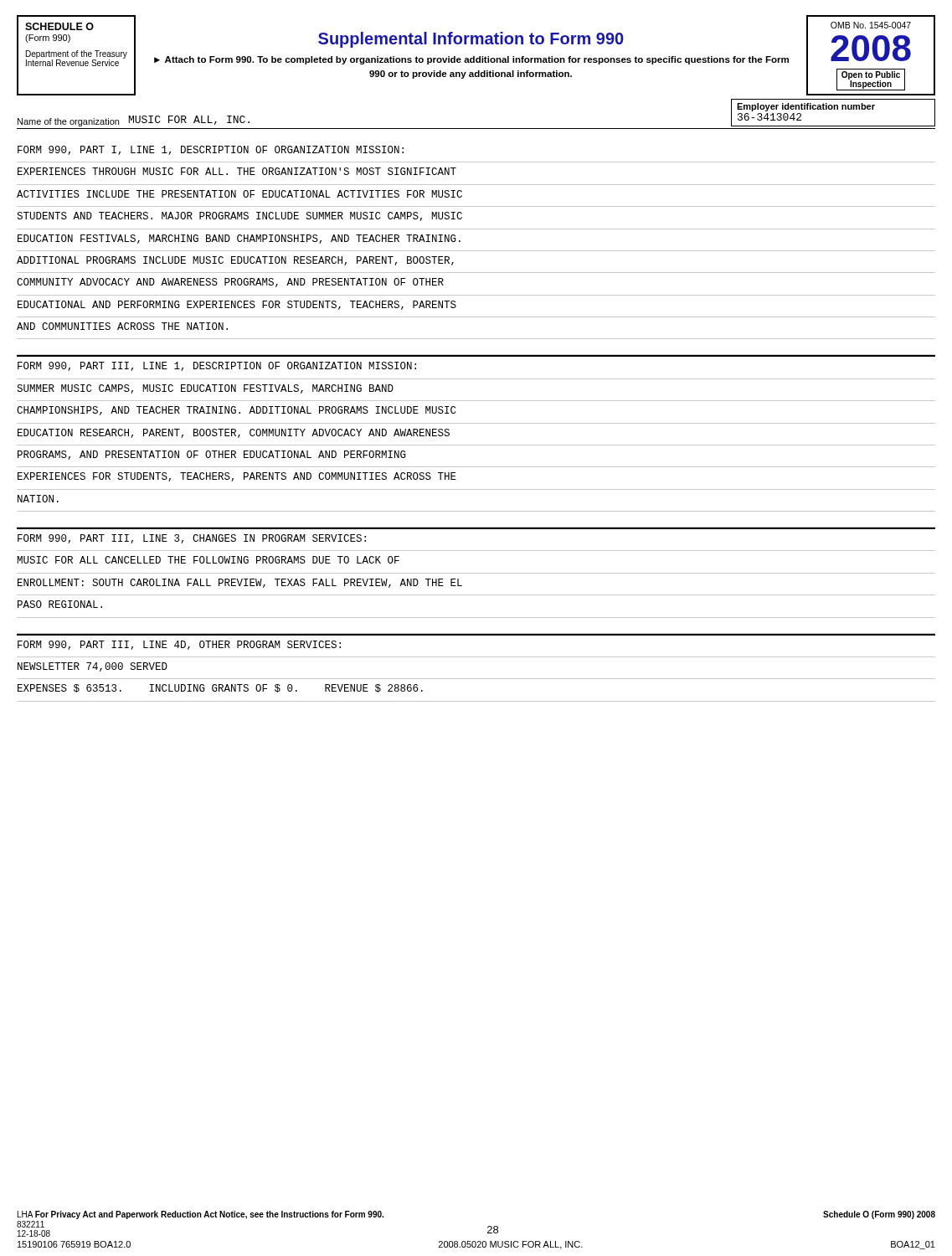Image resolution: width=952 pixels, height=1256 pixels.
Task: Locate the text block starting "ADDITIONAL PROGRAMS INCLUDE MUSIC EDUCATION"
Action: click(237, 261)
